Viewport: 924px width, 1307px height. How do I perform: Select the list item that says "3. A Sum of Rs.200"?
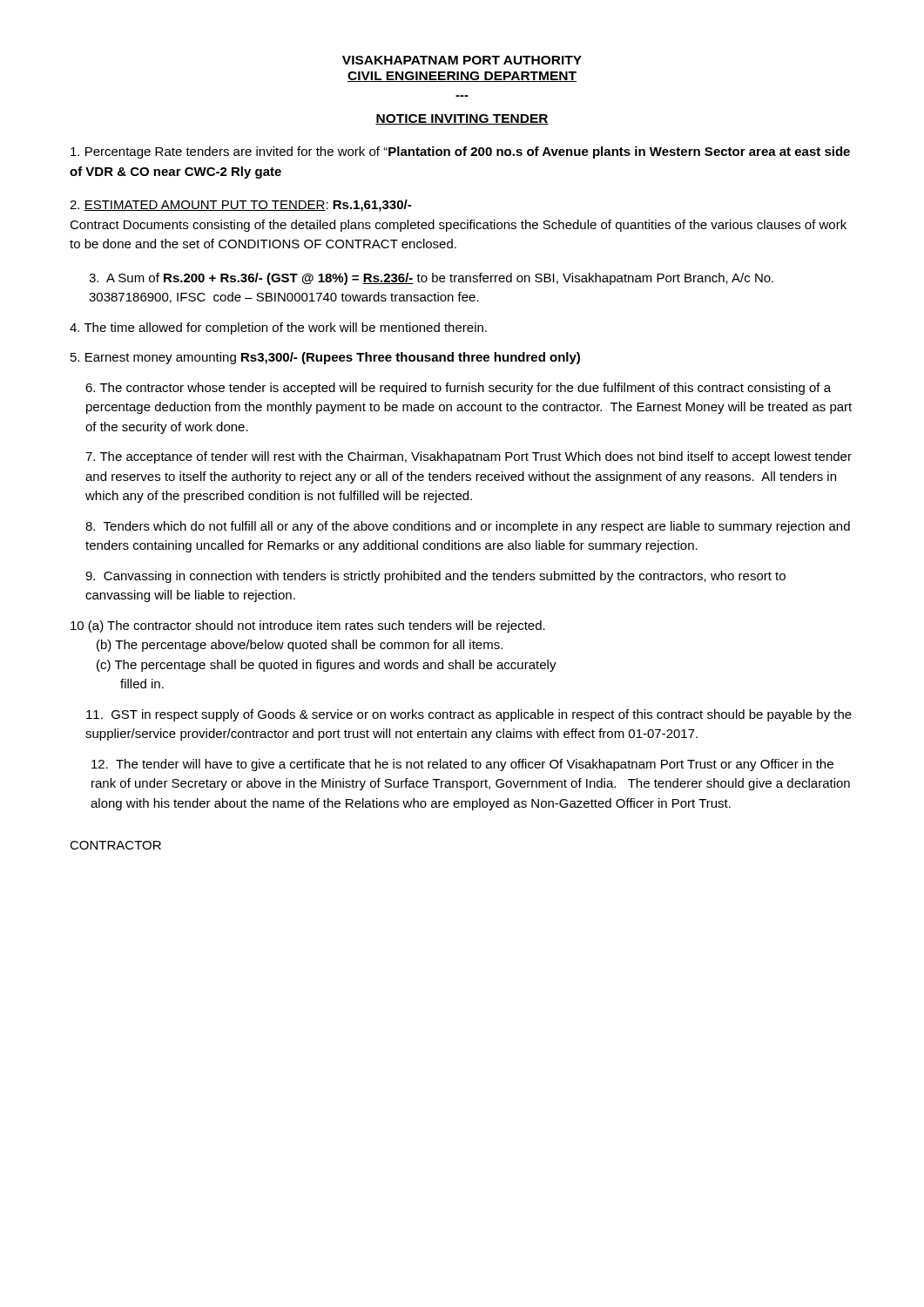tap(462, 288)
